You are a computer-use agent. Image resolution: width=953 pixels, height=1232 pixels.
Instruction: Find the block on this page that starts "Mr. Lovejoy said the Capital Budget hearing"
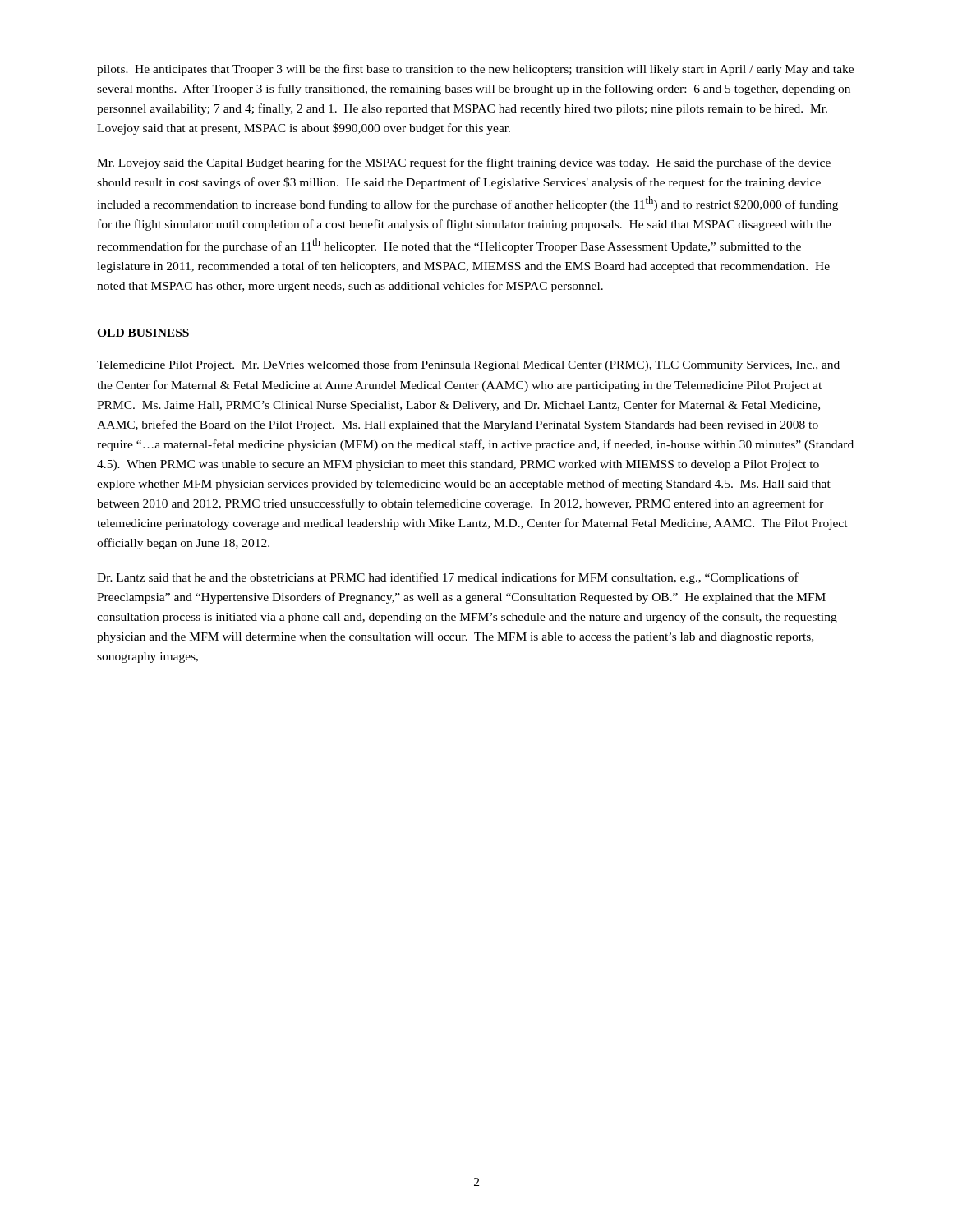pos(468,224)
